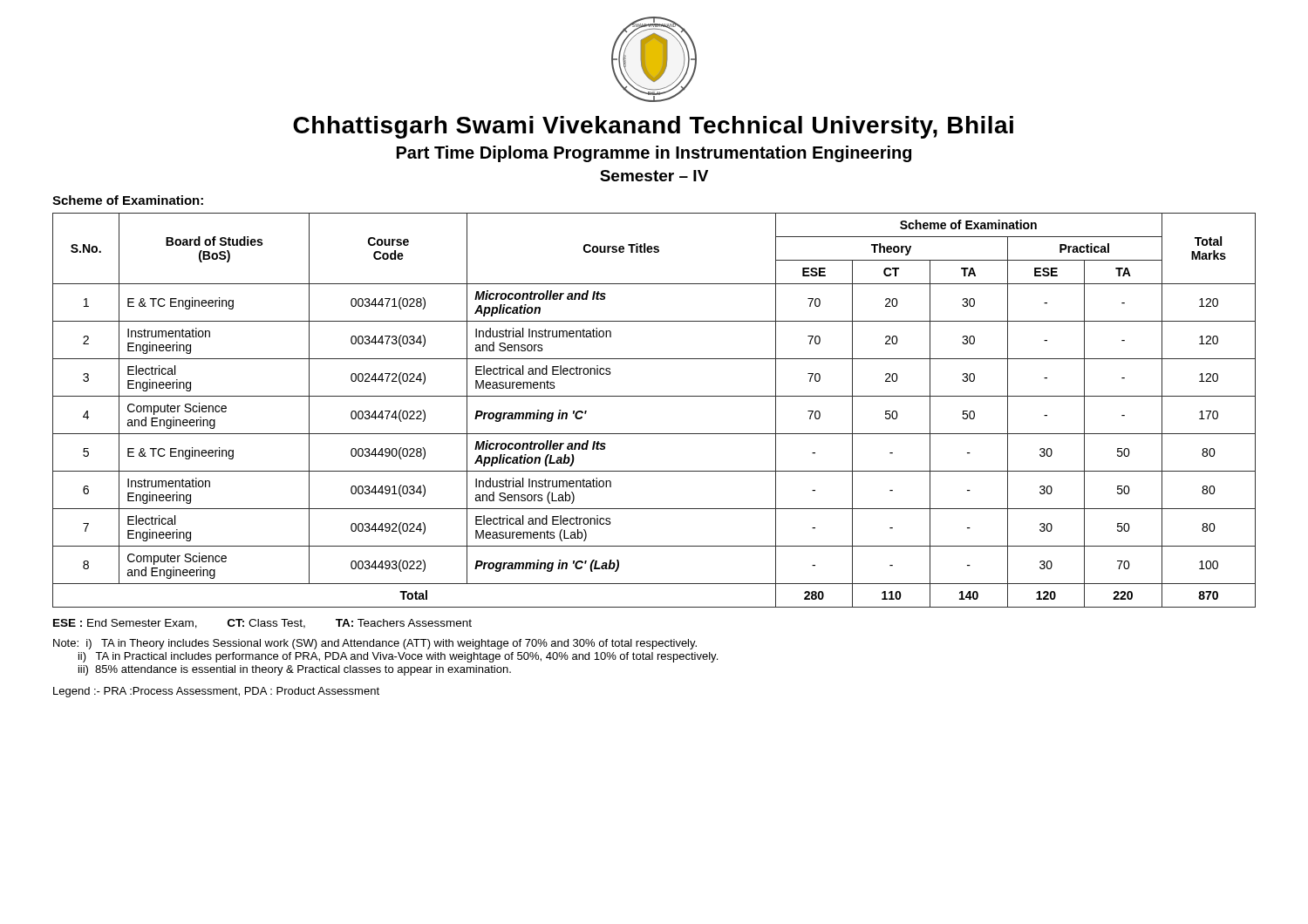The image size is (1308, 924).
Task: Select the region starting "Part Time Diploma Programme in Instrumentation Engineering"
Action: click(654, 153)
